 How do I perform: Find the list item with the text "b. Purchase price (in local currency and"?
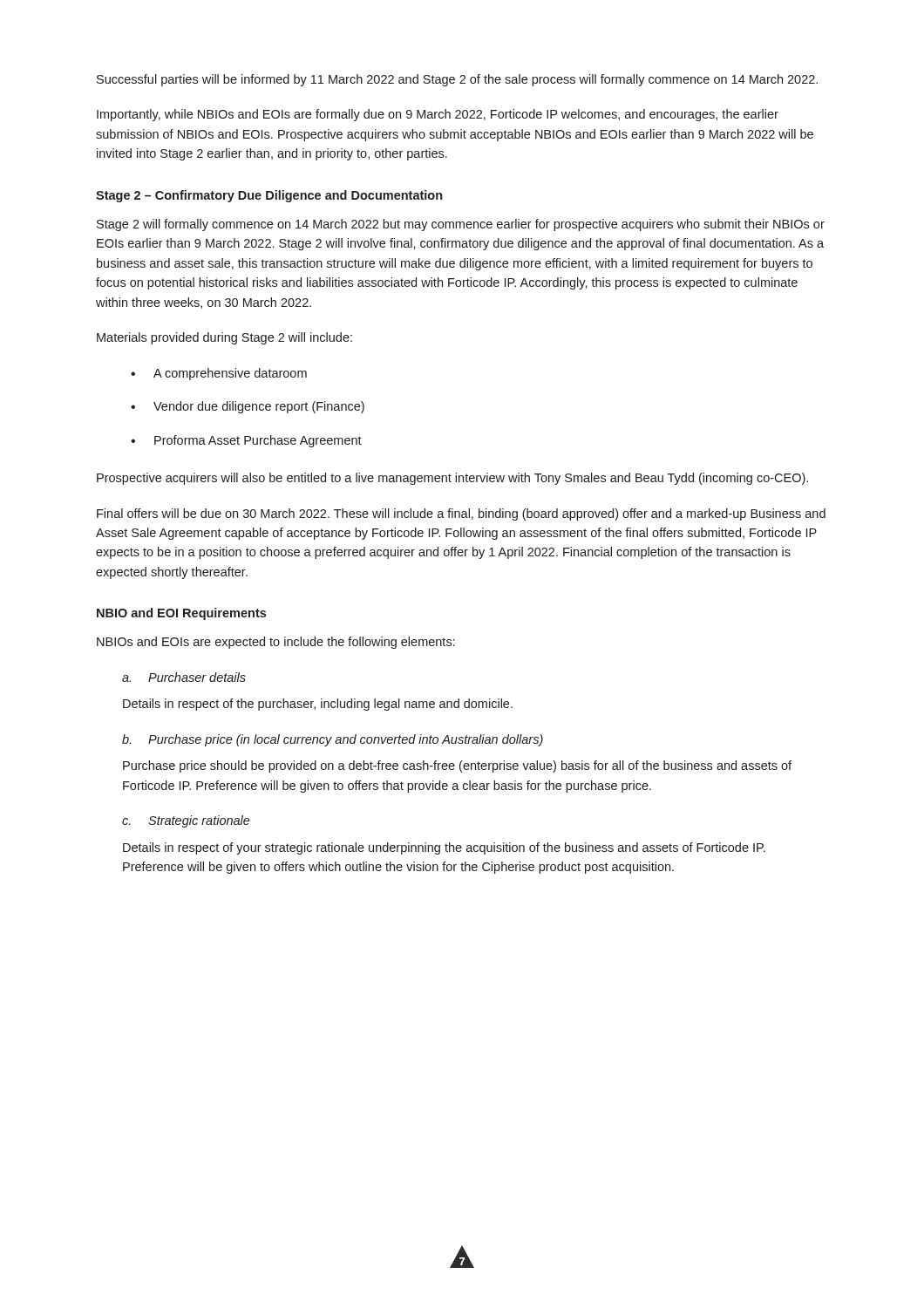462,763
